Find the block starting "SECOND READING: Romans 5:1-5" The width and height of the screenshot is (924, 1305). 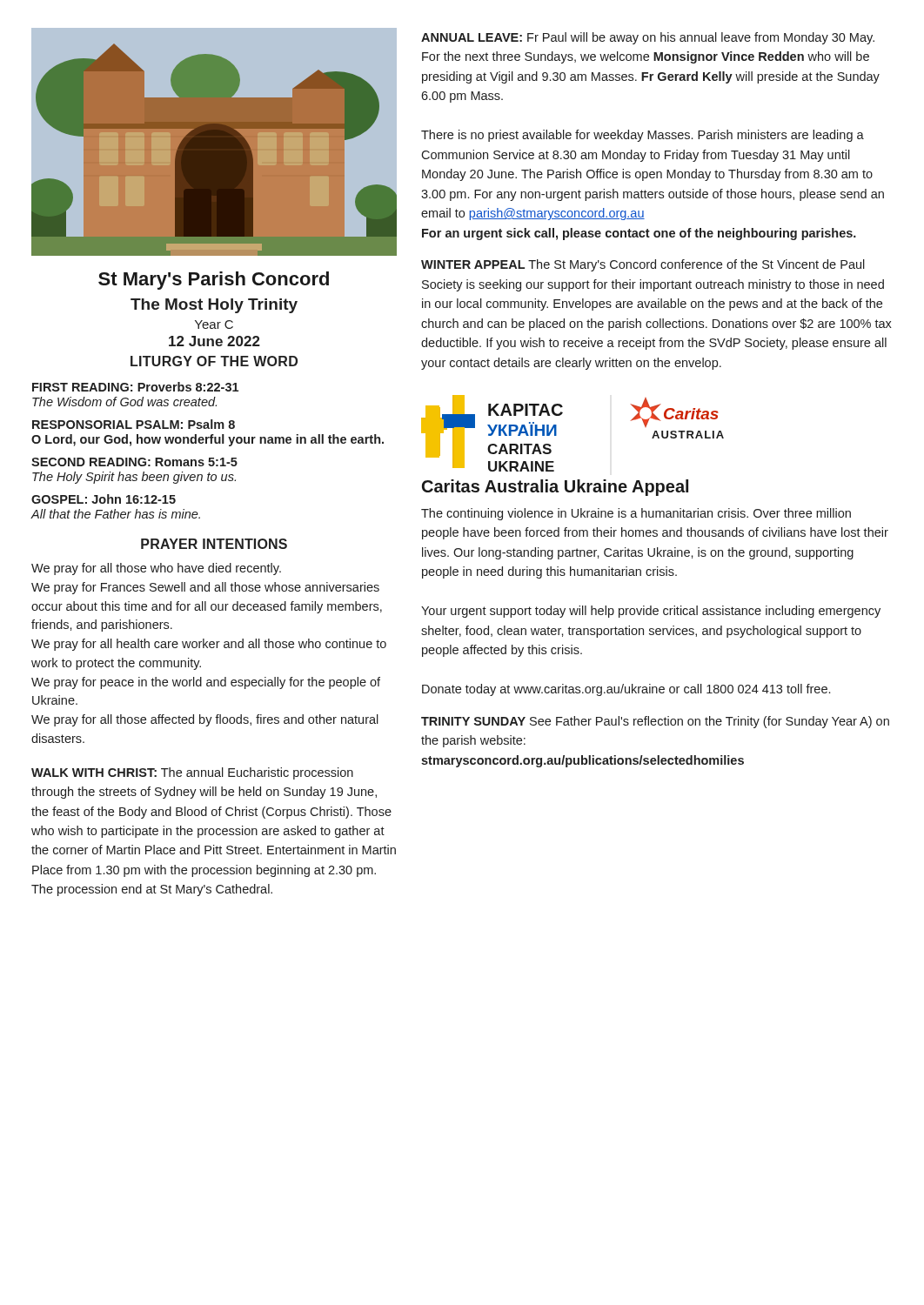coord(214,469)
